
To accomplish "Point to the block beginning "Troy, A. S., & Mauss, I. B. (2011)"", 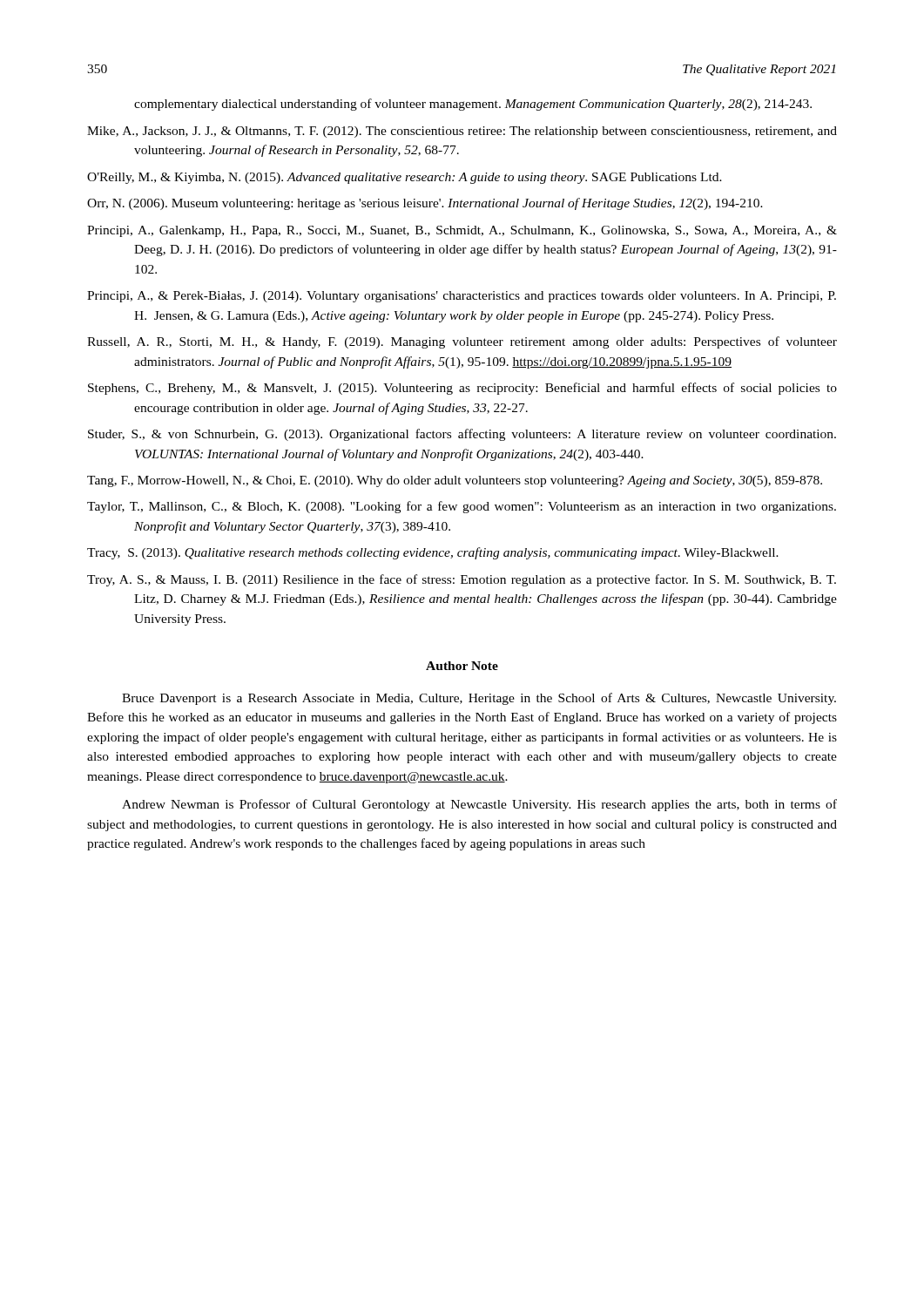I will tap(462, 598).
